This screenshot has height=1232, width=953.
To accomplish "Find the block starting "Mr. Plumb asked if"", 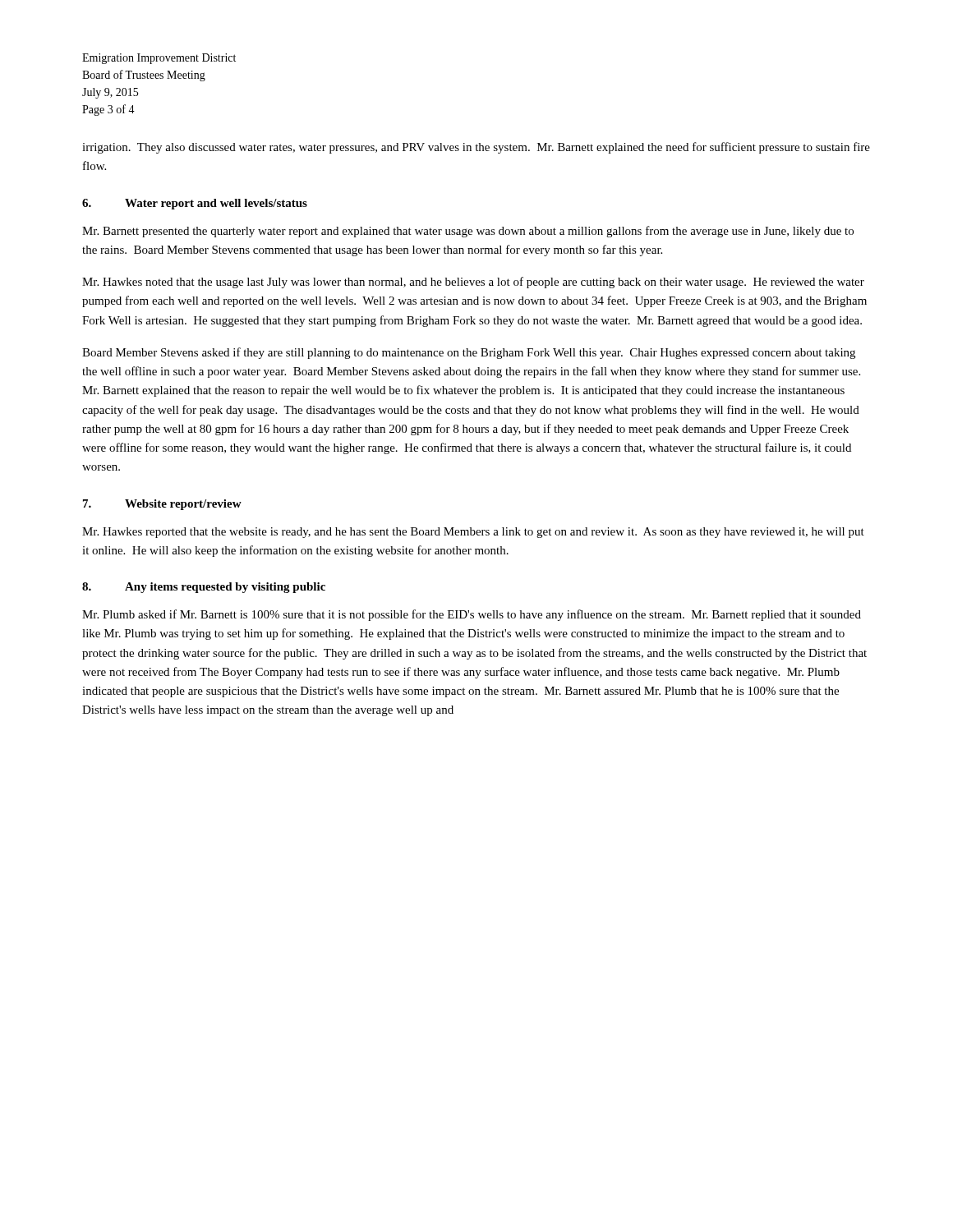I will tap(475, 662).
